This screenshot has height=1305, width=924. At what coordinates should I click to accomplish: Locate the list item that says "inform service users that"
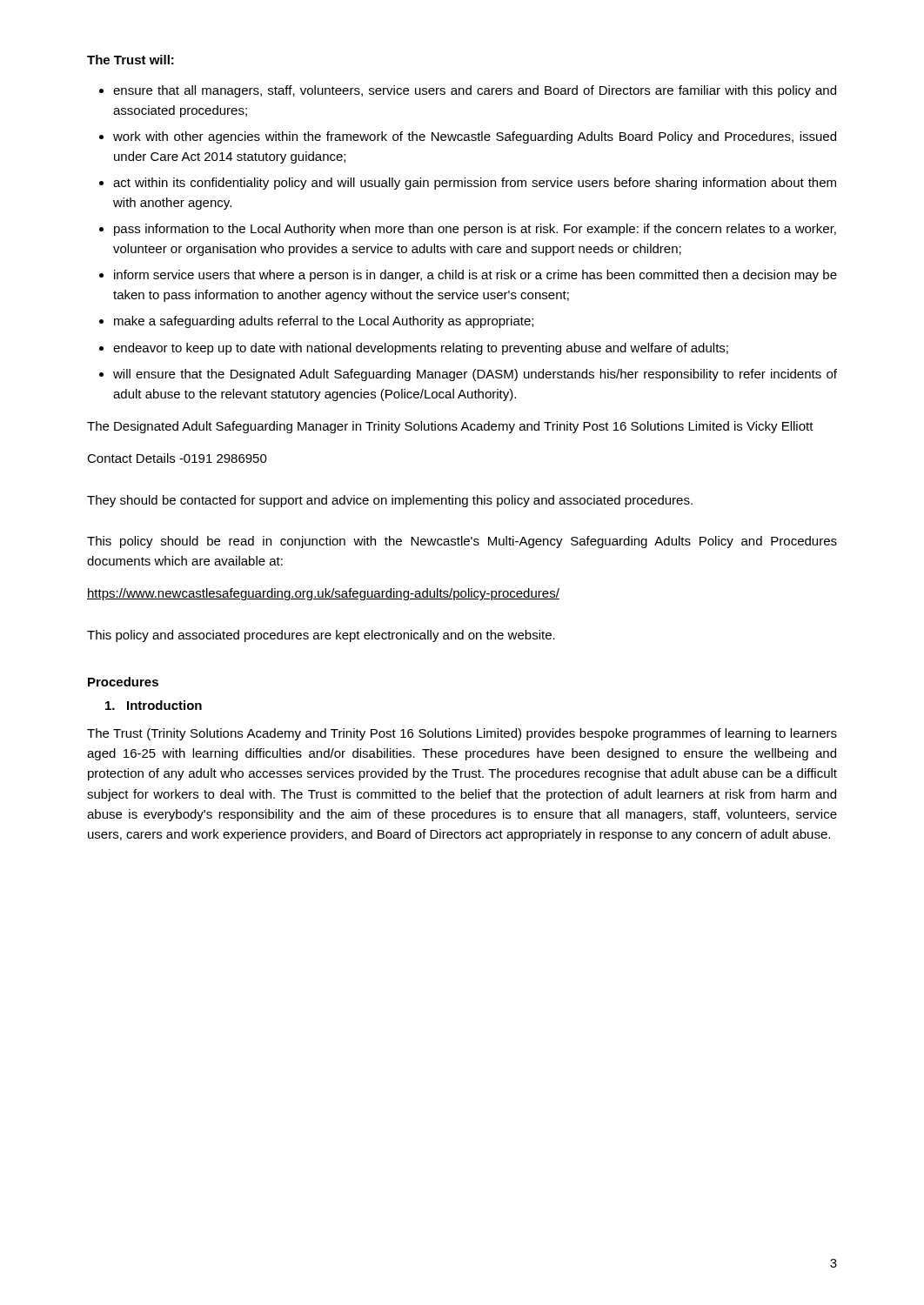[475, 284]
